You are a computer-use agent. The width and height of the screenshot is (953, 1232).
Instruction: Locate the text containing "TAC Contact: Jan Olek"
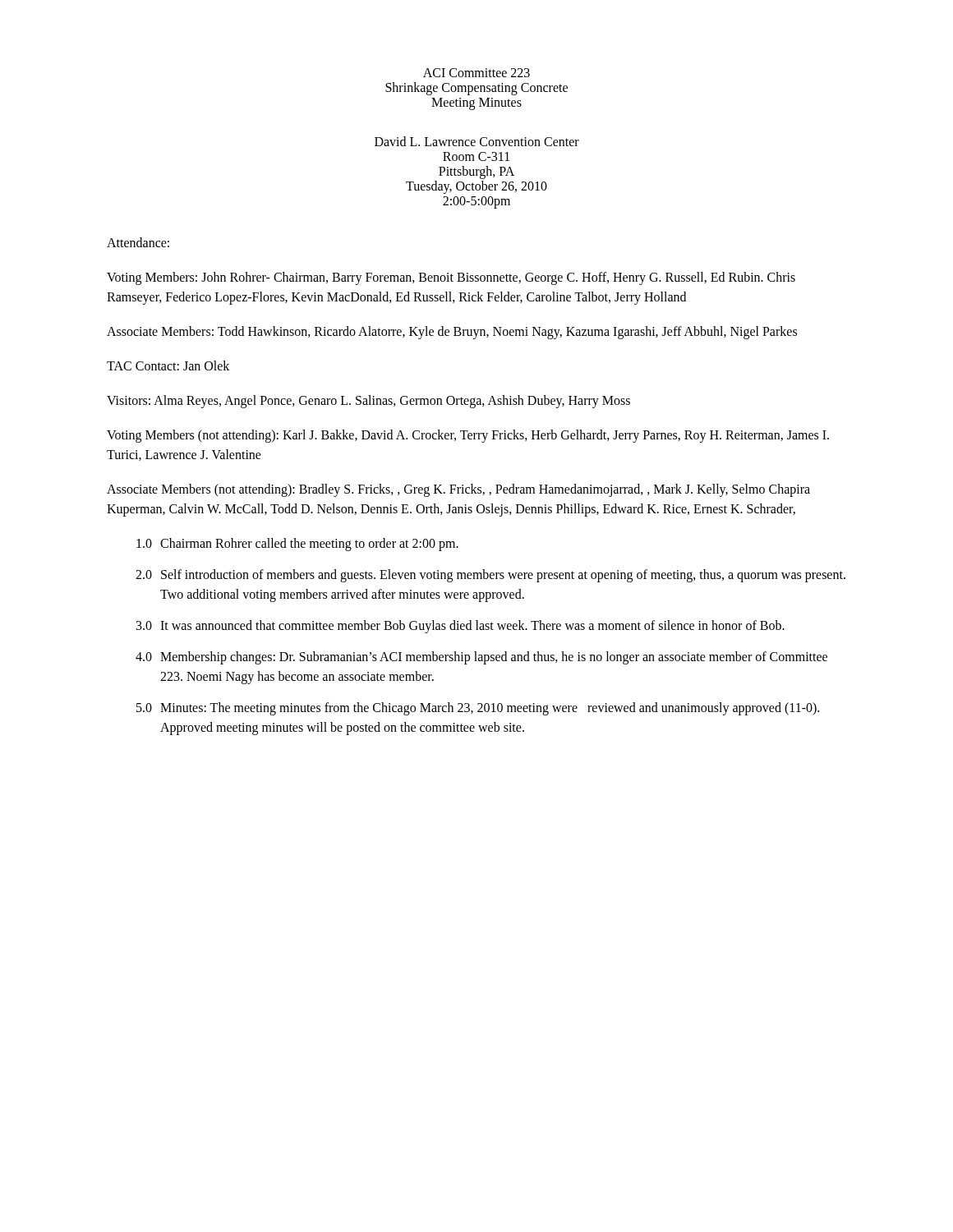point(168,366)
